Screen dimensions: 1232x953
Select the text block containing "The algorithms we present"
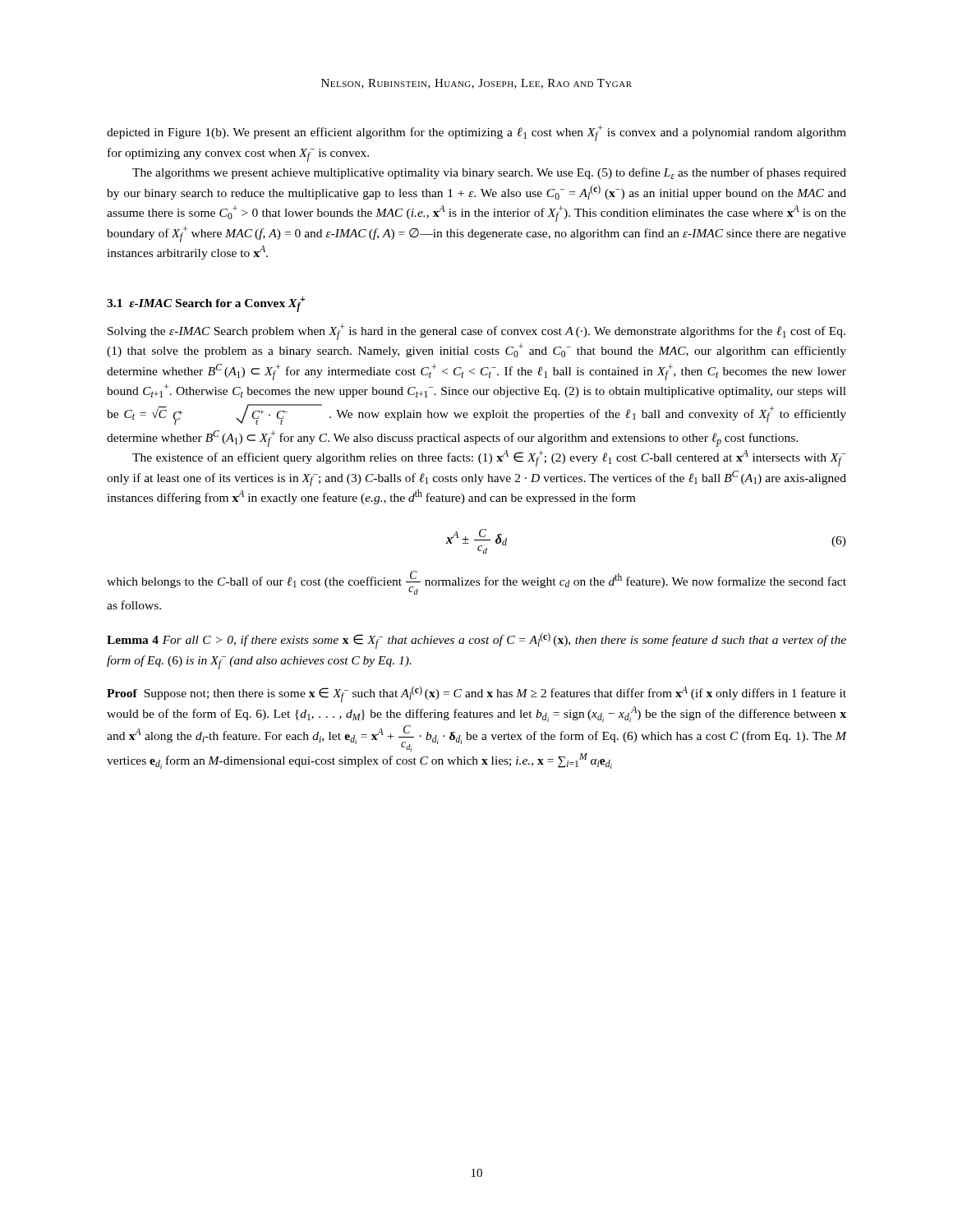click(x=476, y=212)
